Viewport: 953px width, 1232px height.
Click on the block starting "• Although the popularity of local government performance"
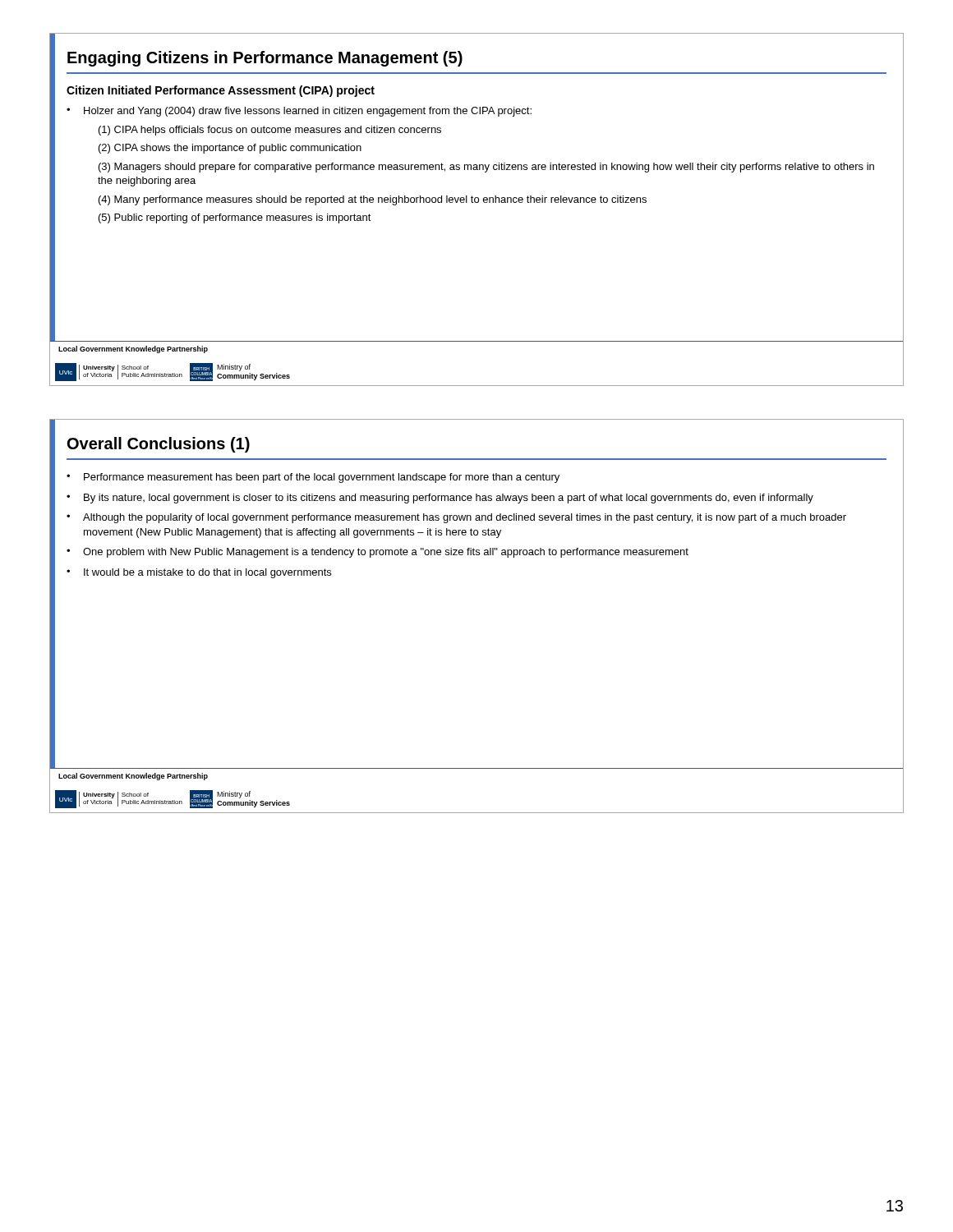point(476,525)
